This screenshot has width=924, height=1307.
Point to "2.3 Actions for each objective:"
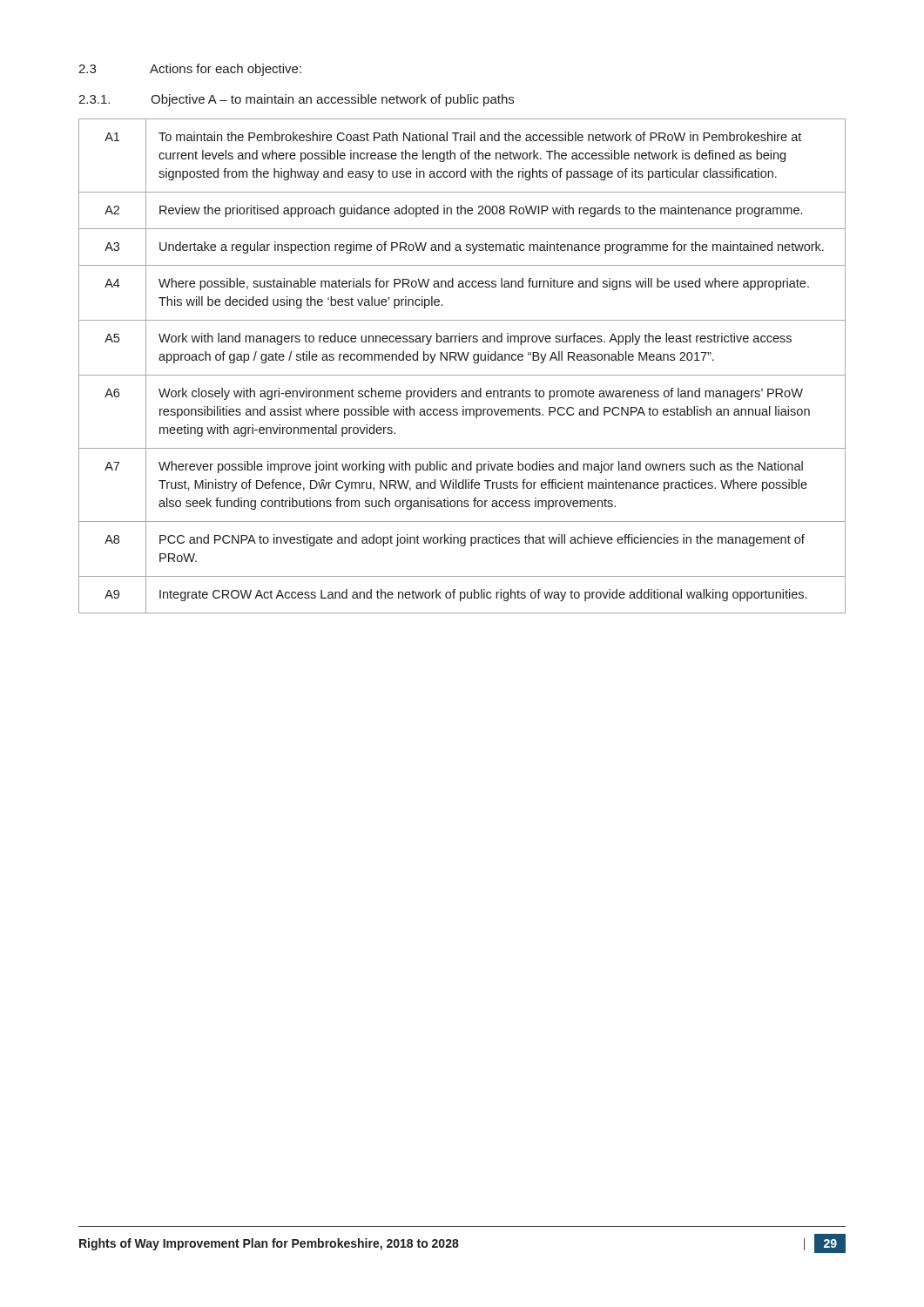click(x=190, y=68)
